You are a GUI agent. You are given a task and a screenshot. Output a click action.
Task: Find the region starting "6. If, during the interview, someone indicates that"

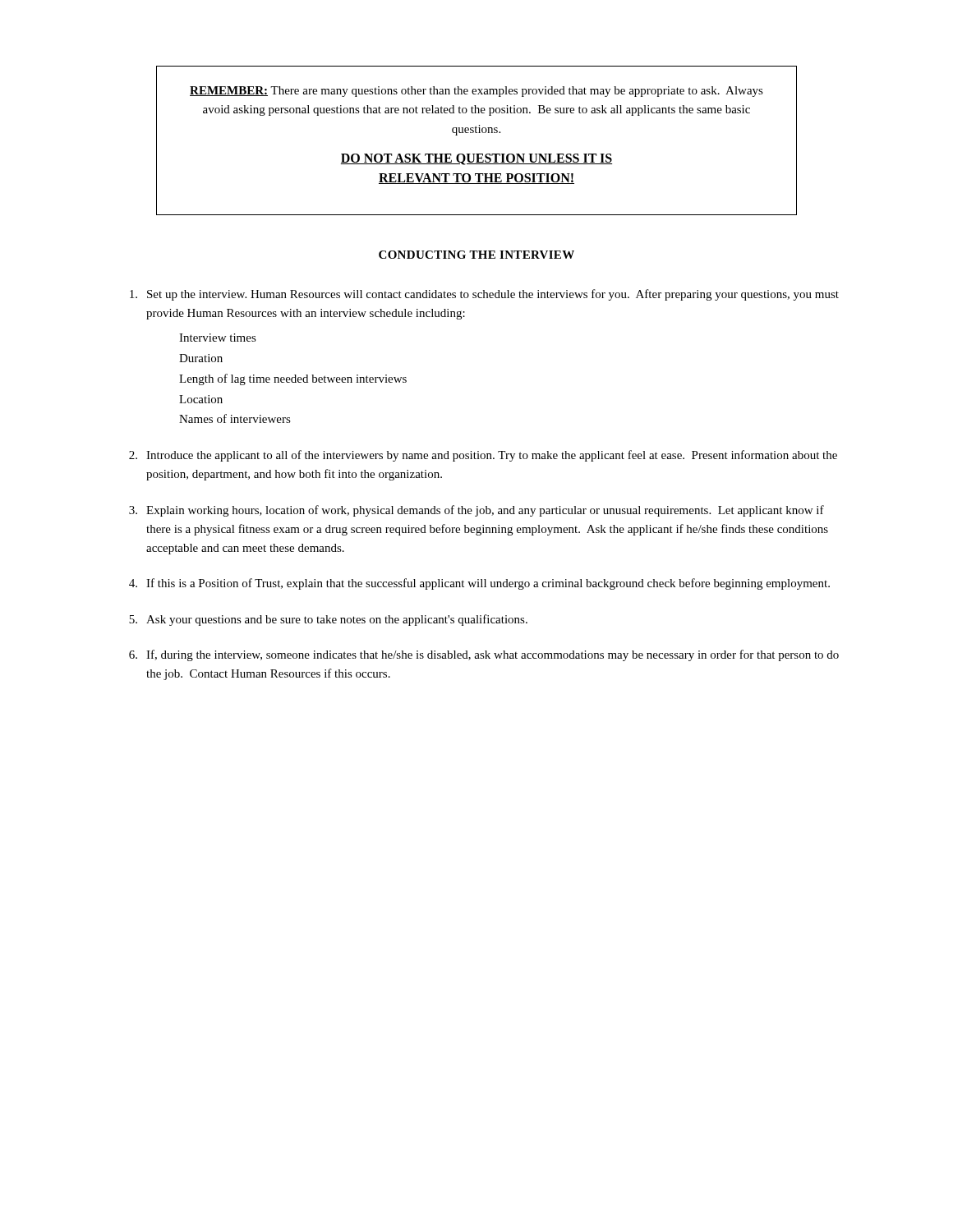[x=476, y=664]
